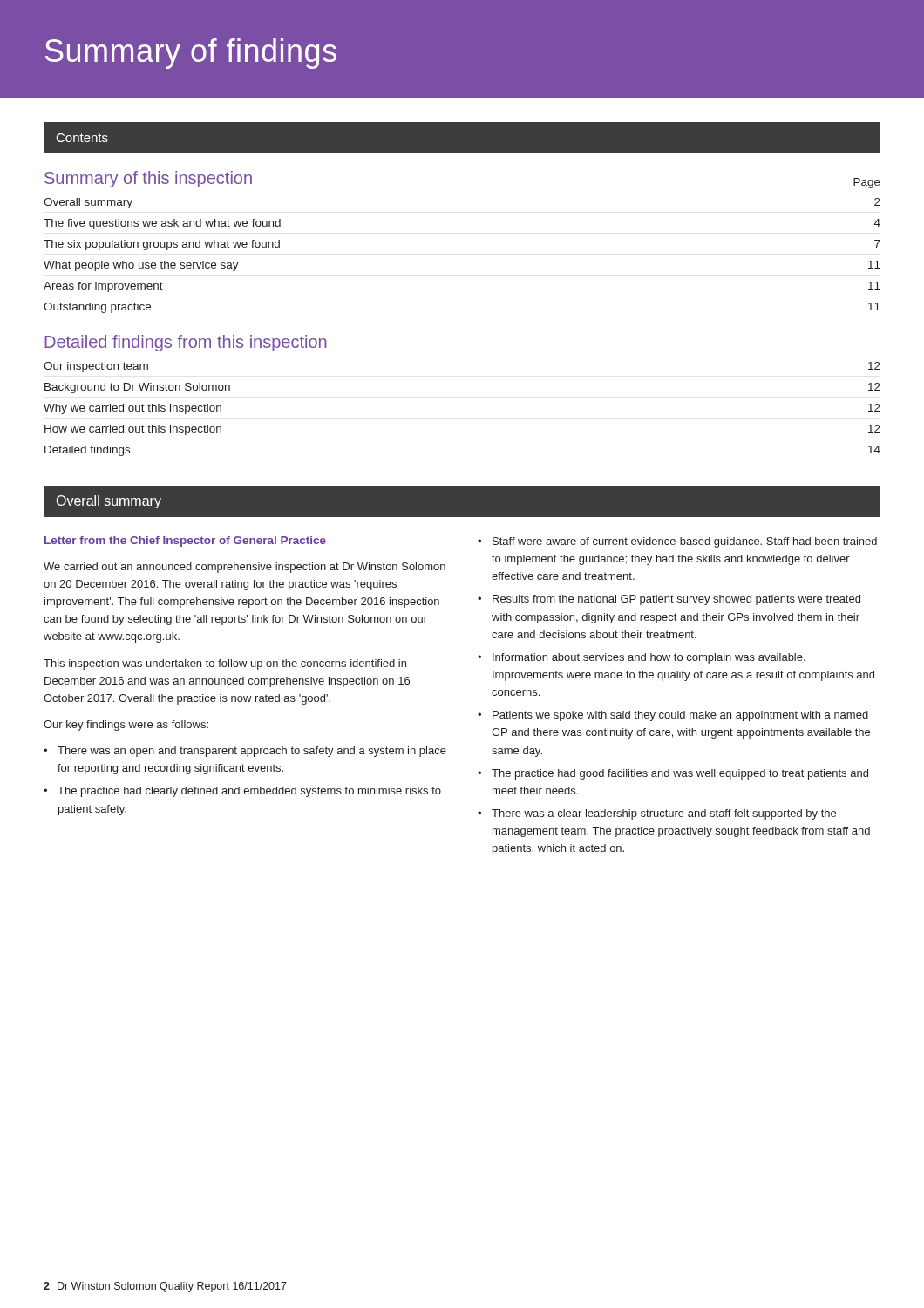Viewport: 924px width, 1308px height.
Task: Select the passage starting "Summary of this inspection Page"
Action: coord(144,179)
